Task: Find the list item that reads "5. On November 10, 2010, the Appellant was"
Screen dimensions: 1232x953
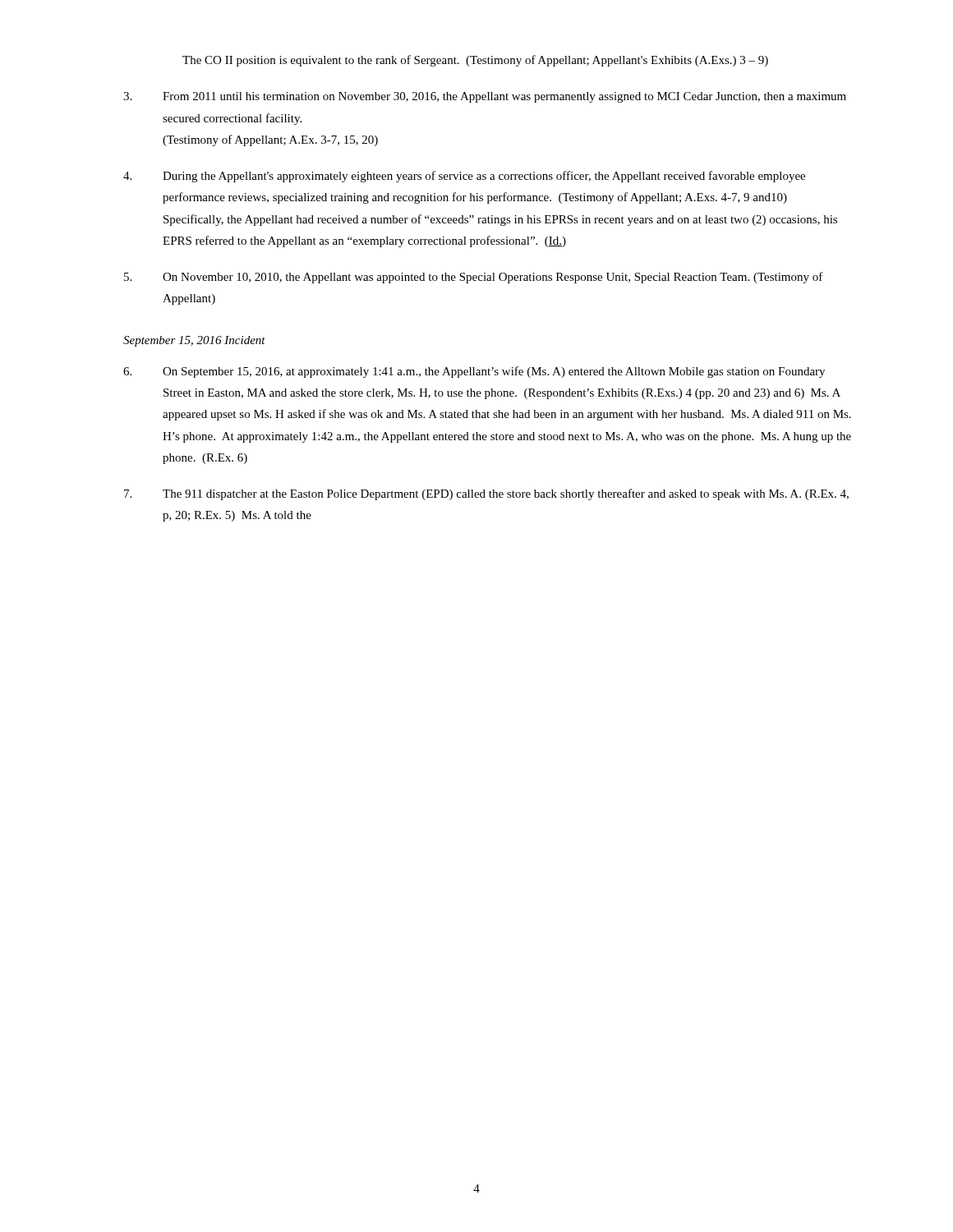Action: (x=489, y=288)
